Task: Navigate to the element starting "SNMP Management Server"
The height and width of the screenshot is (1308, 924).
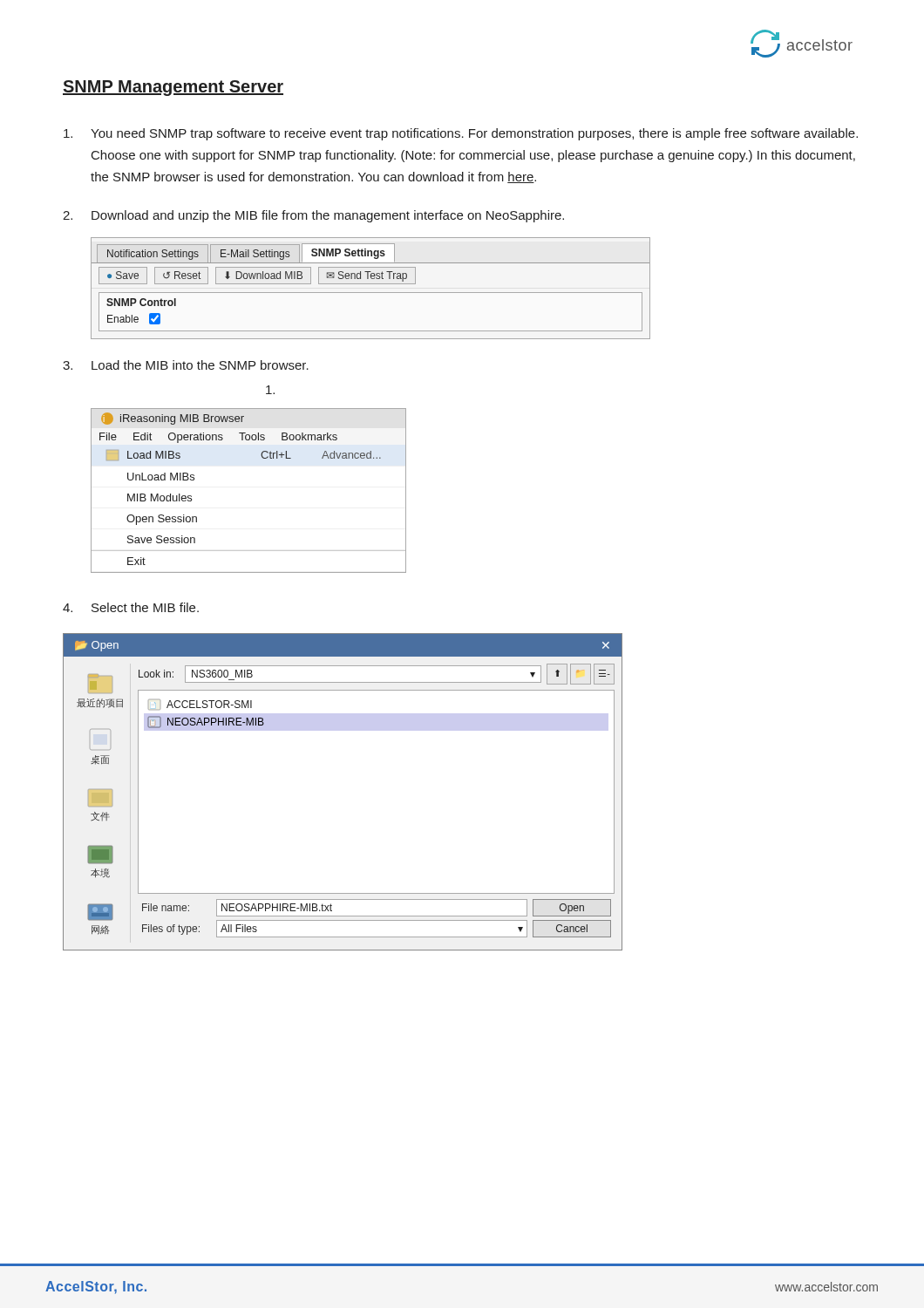Action: pos(173,87)
